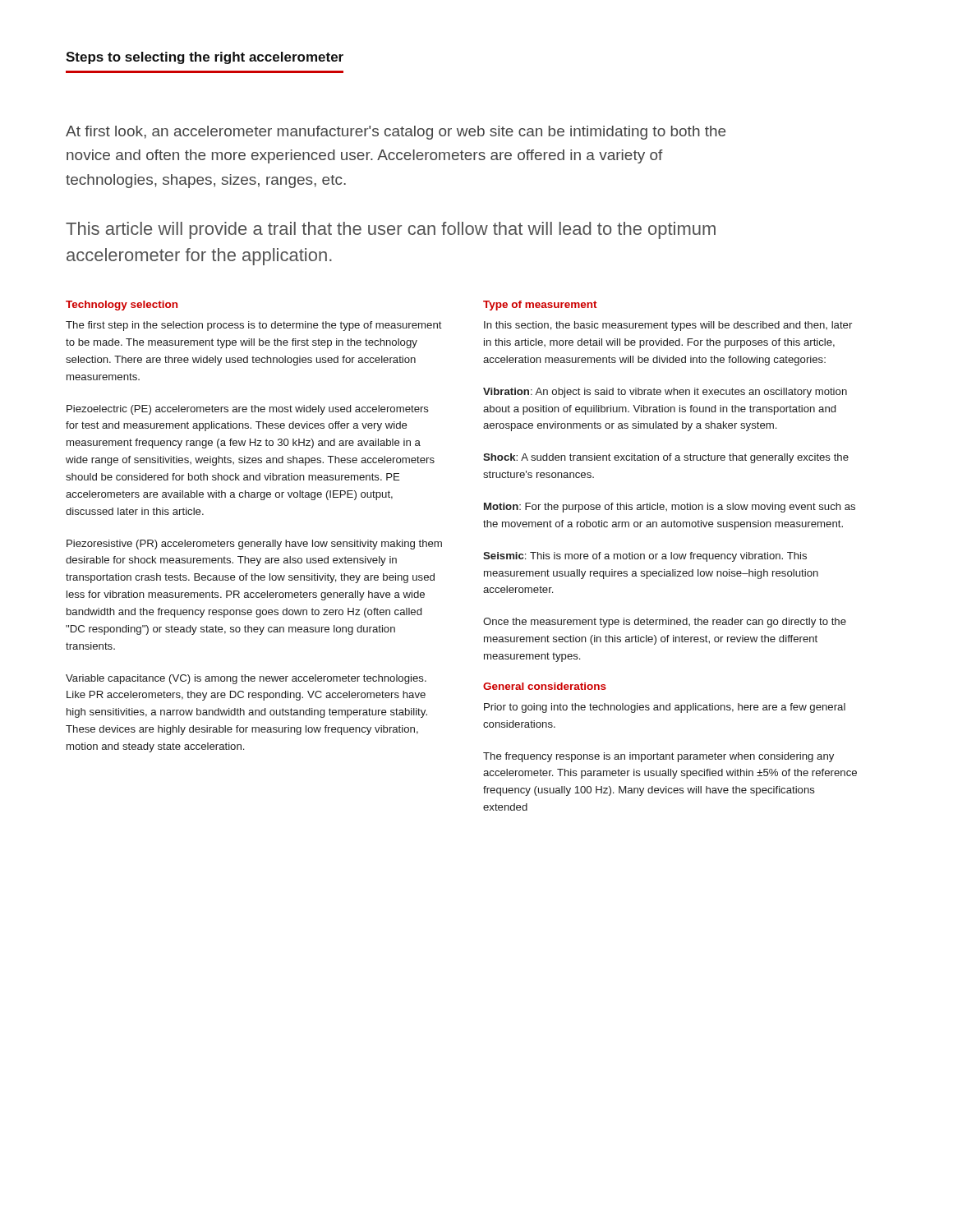This screenshot has width=953, height=1232.
Task: Where is the passage that starts "This article will provide"?
Action: (x=391, y=242)
